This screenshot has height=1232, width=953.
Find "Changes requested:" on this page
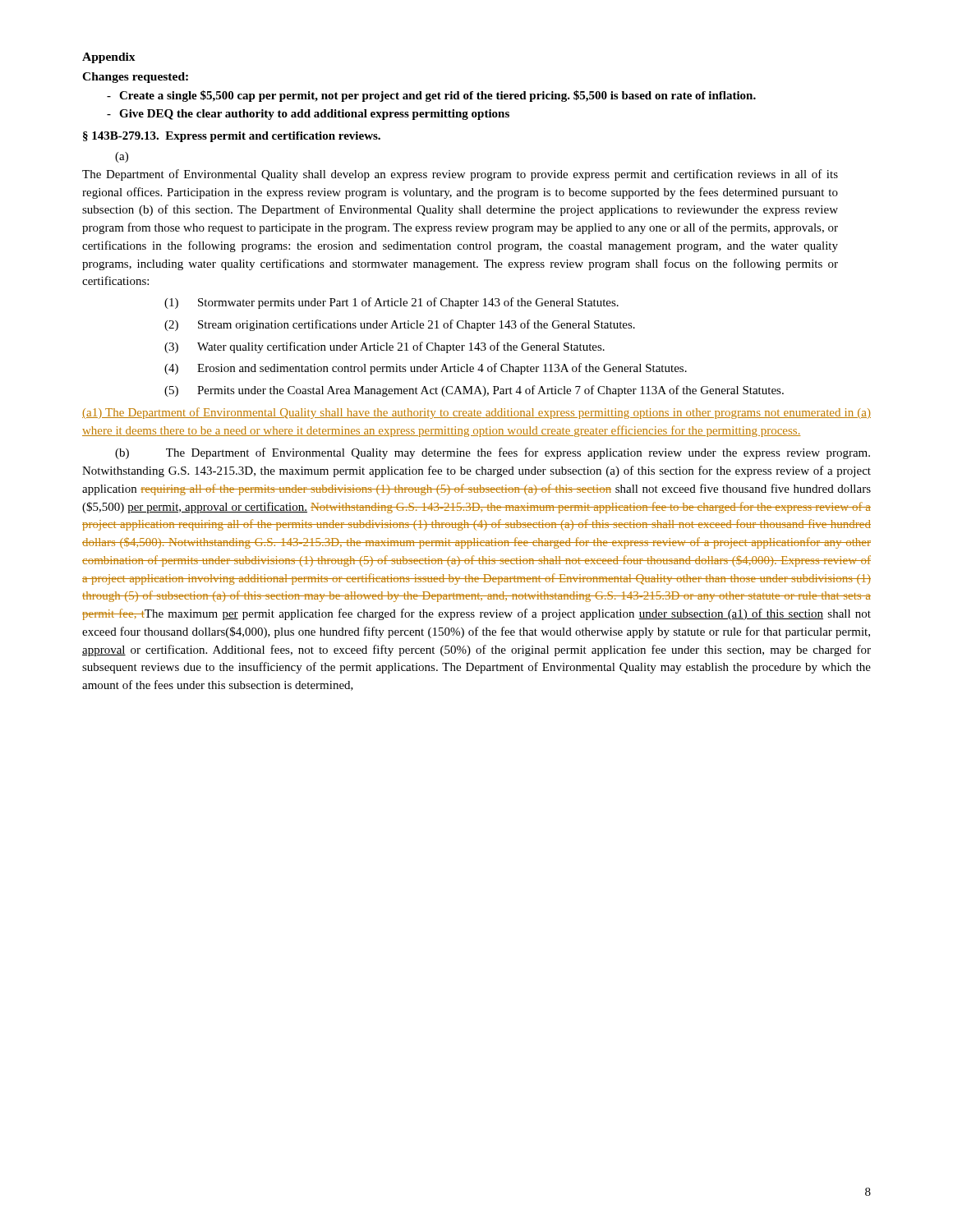coord(136,76)
